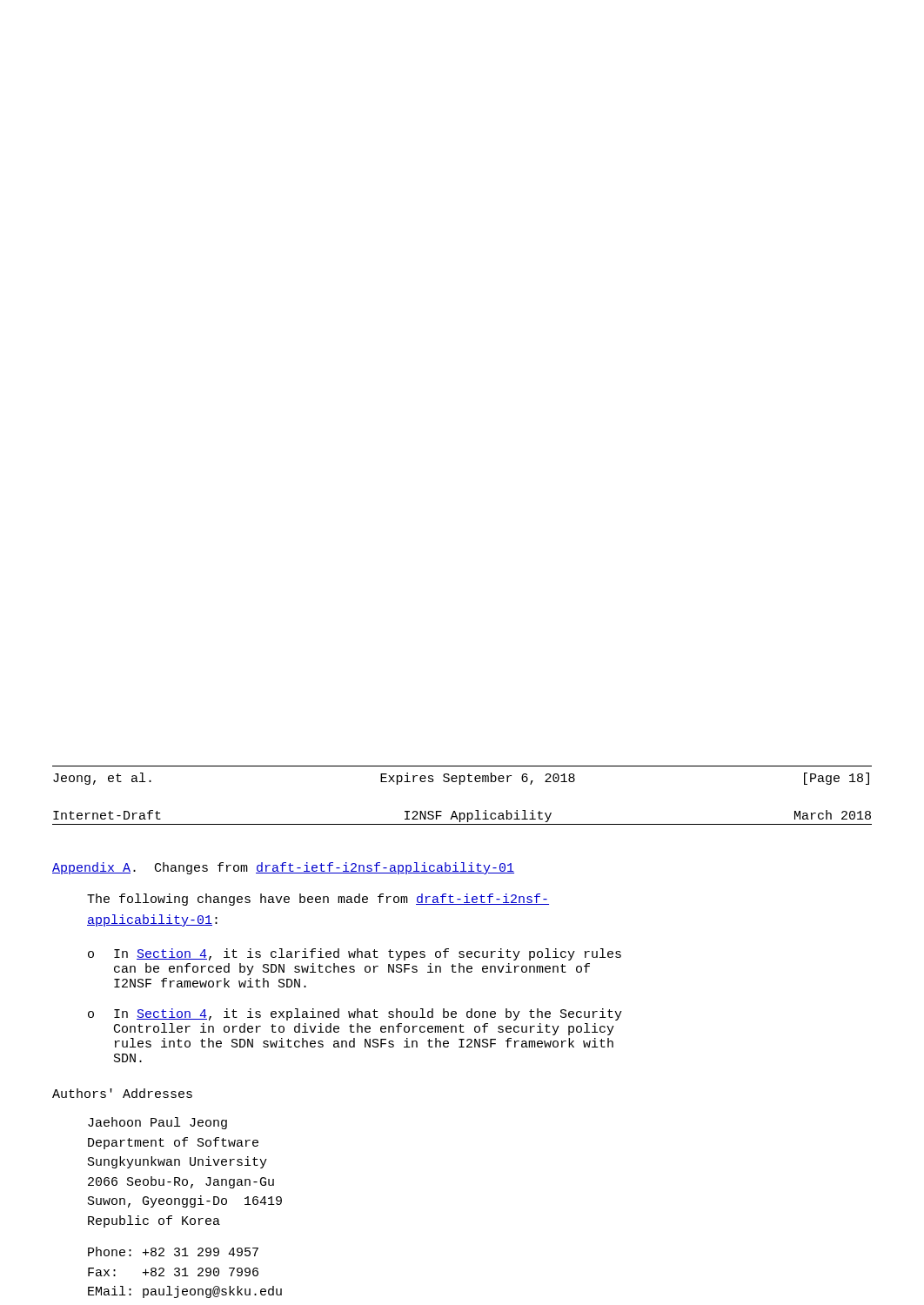The width and height of the screenshot is (924, 1305).
Task: Click on the list item that reads "o In Section 4, it is clarified what"
Action: (479, 970)
